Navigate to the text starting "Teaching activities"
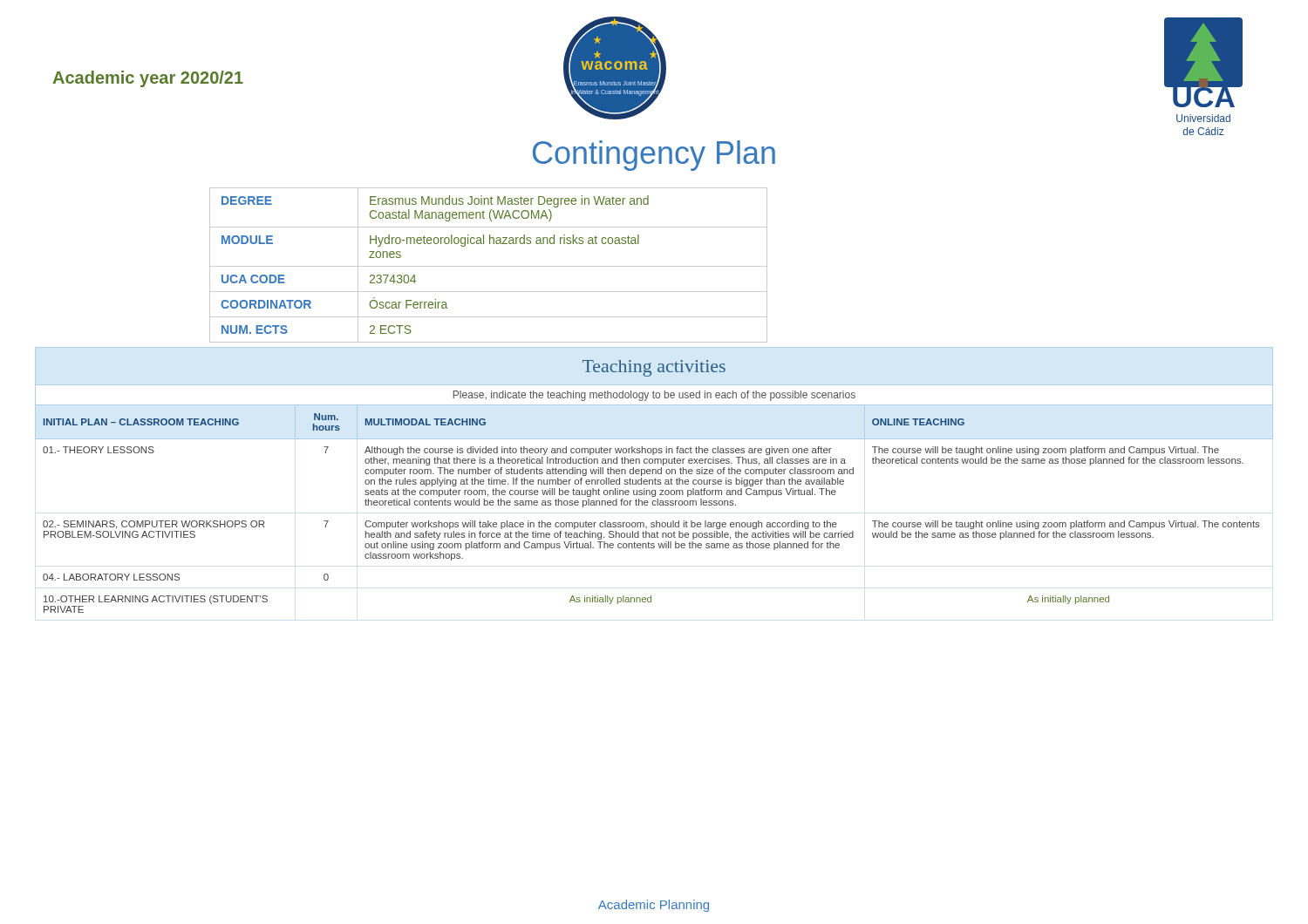This screenshot has width=1308, height=924. tap(654, 366)
